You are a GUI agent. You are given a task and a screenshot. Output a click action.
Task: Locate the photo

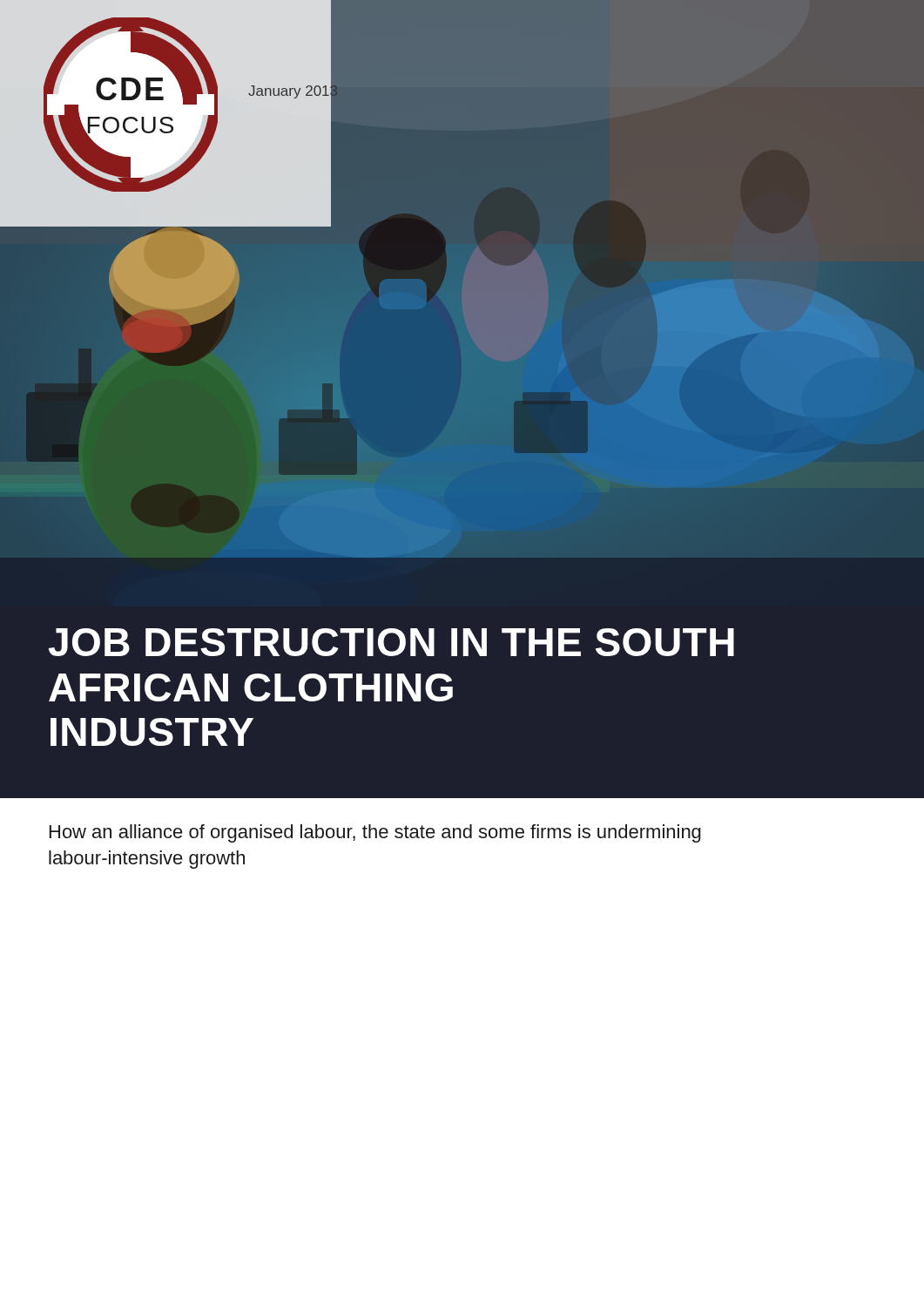coord(462,314)
